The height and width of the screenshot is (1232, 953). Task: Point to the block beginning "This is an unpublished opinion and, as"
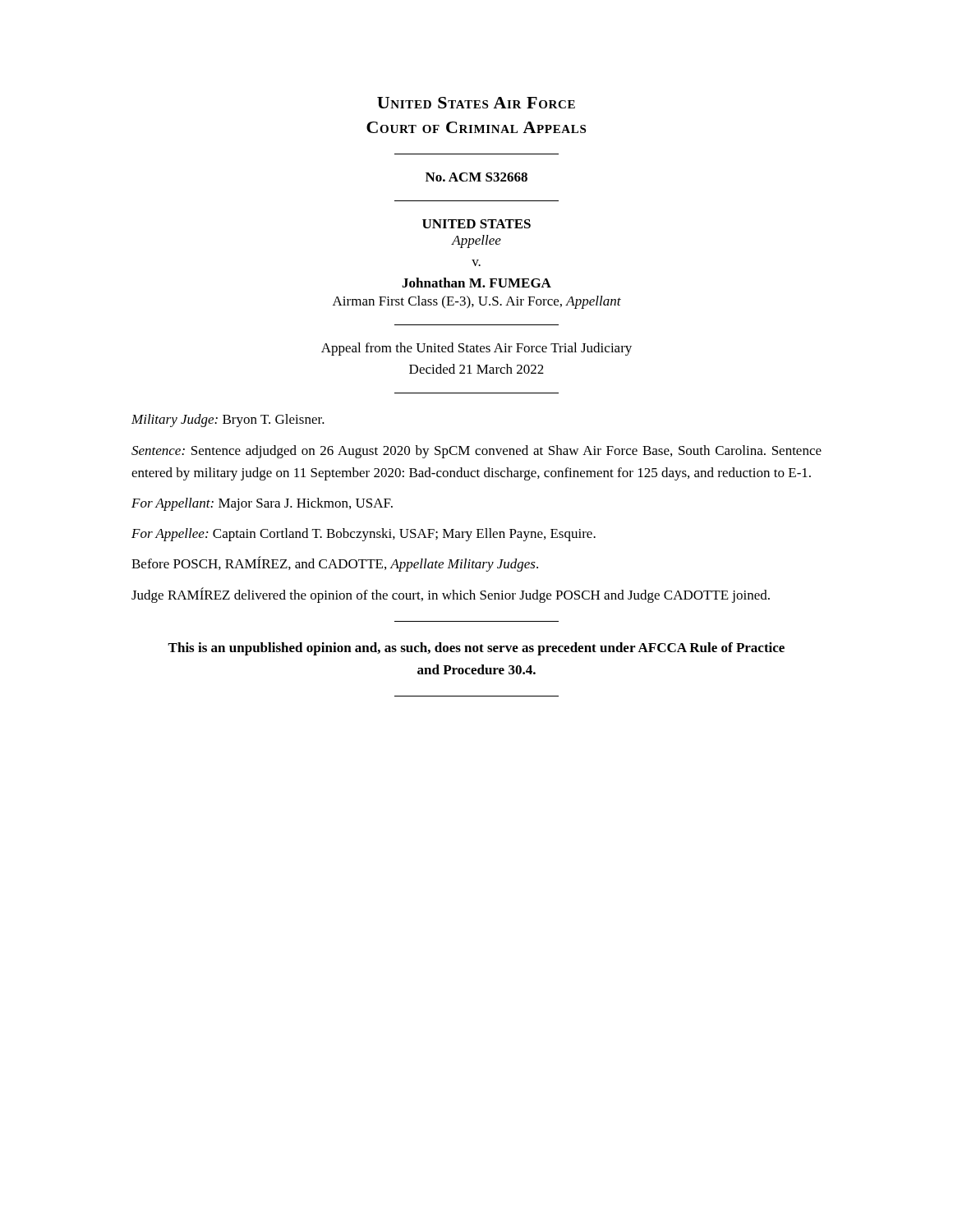click(476, 659)
